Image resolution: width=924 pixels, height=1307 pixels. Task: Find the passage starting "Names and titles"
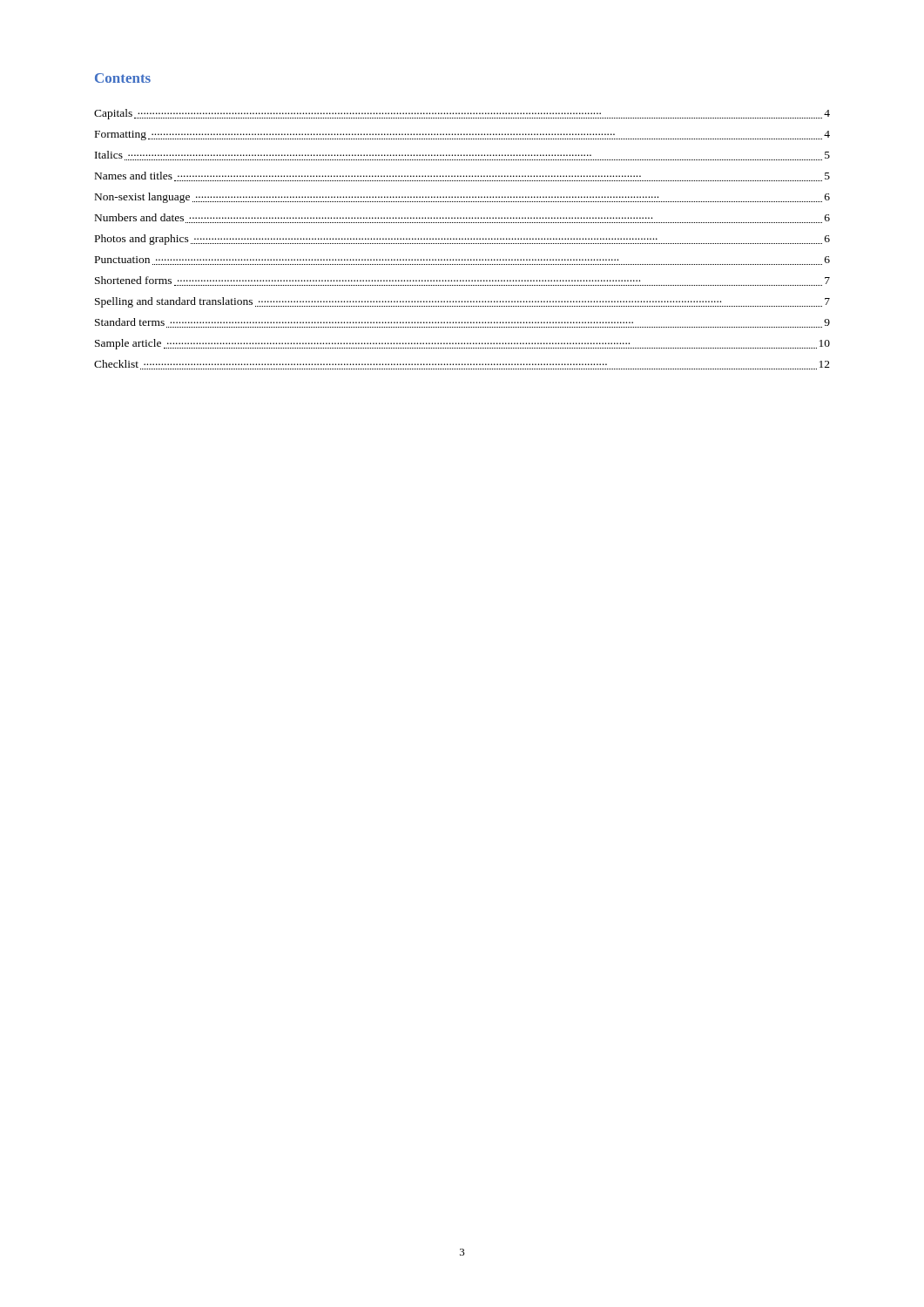pos(462,174)
